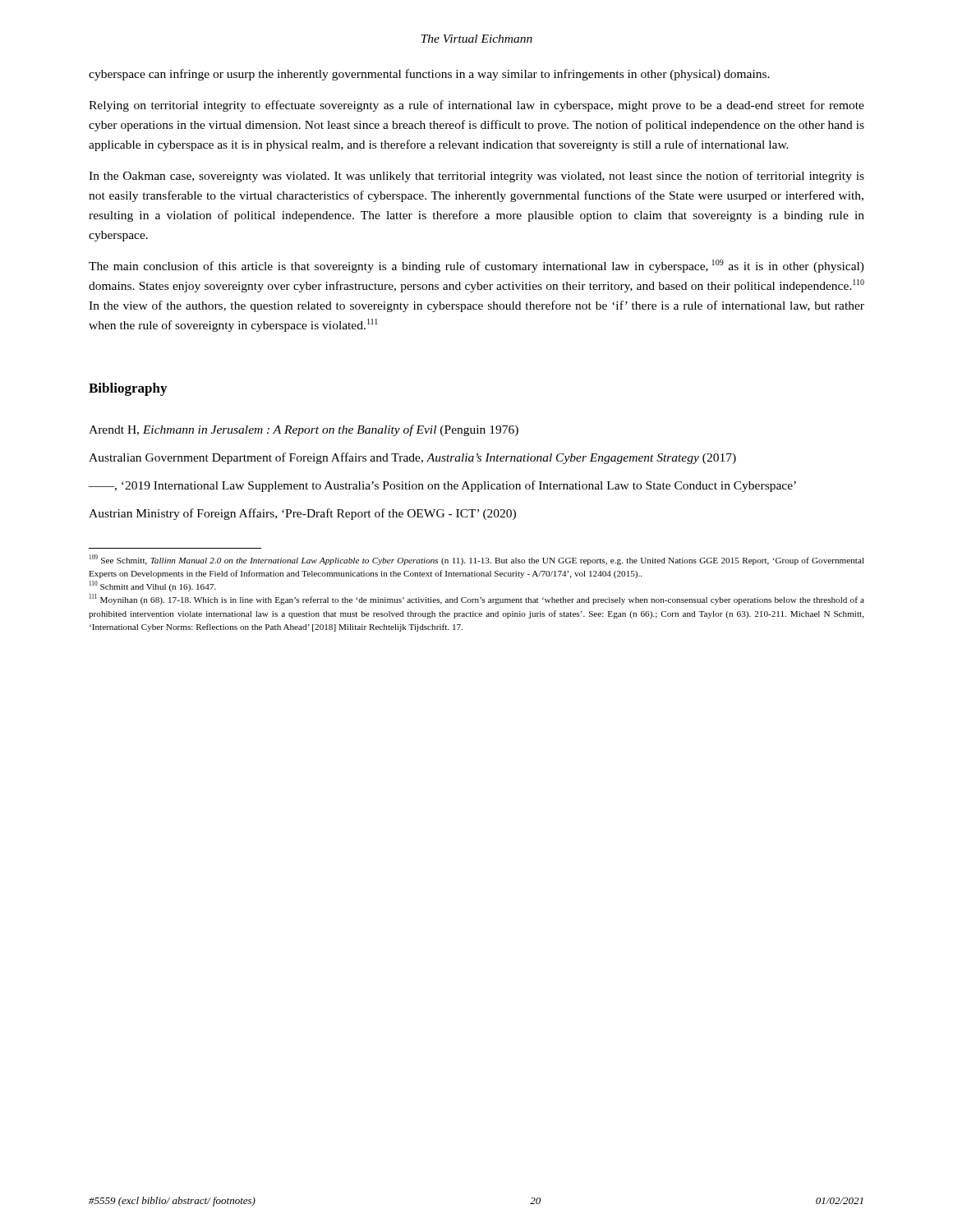Where is the passage that starts "Austrian Ministry of Foreign Affairs, ‘Pre-Draft Report of"?
Image resolution: width=953 pixels, height=1232 pixels.
coord(303,513)
